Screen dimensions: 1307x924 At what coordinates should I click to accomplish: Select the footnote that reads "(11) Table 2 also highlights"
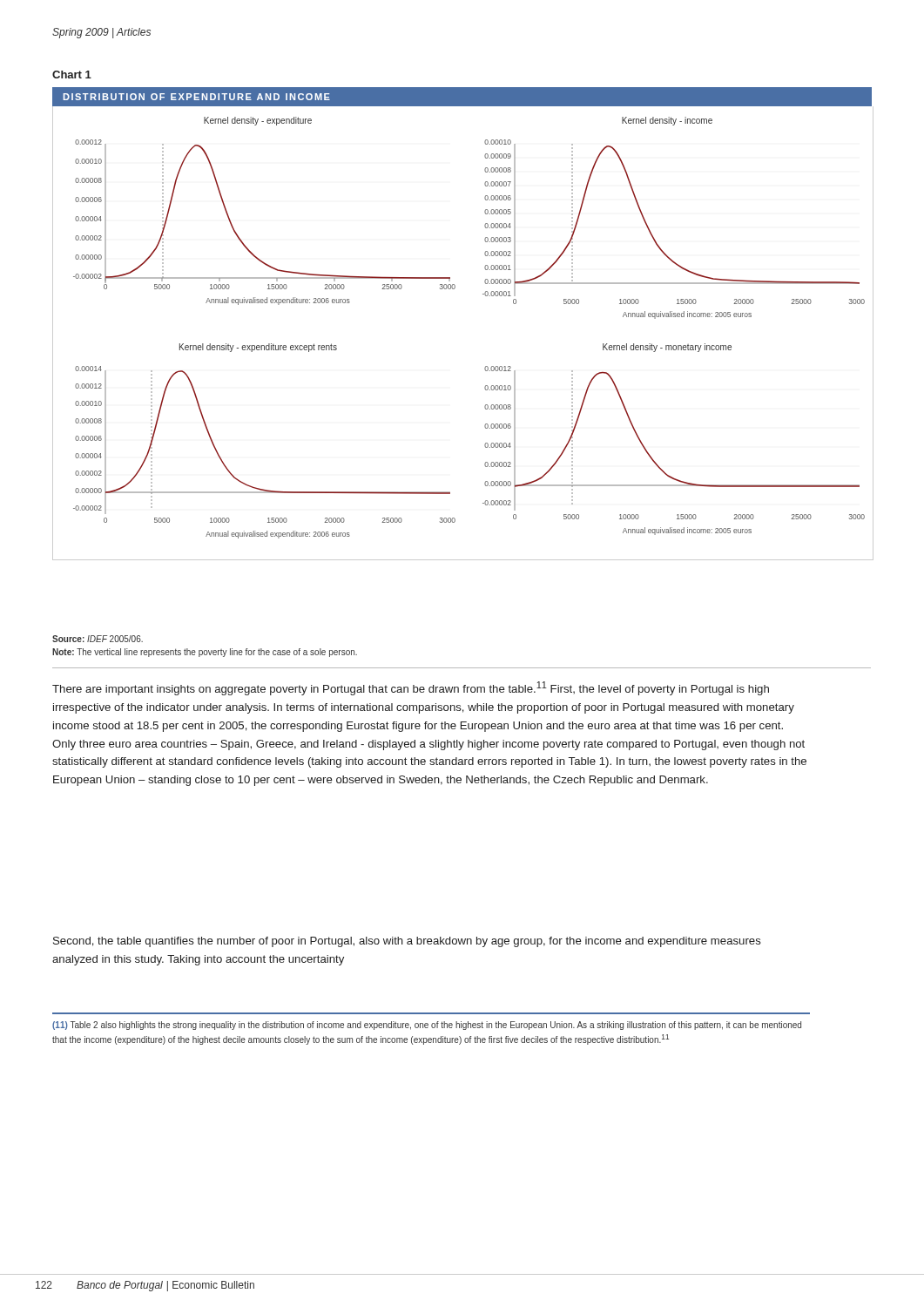pyautogui.click(x=427, y=1033)
